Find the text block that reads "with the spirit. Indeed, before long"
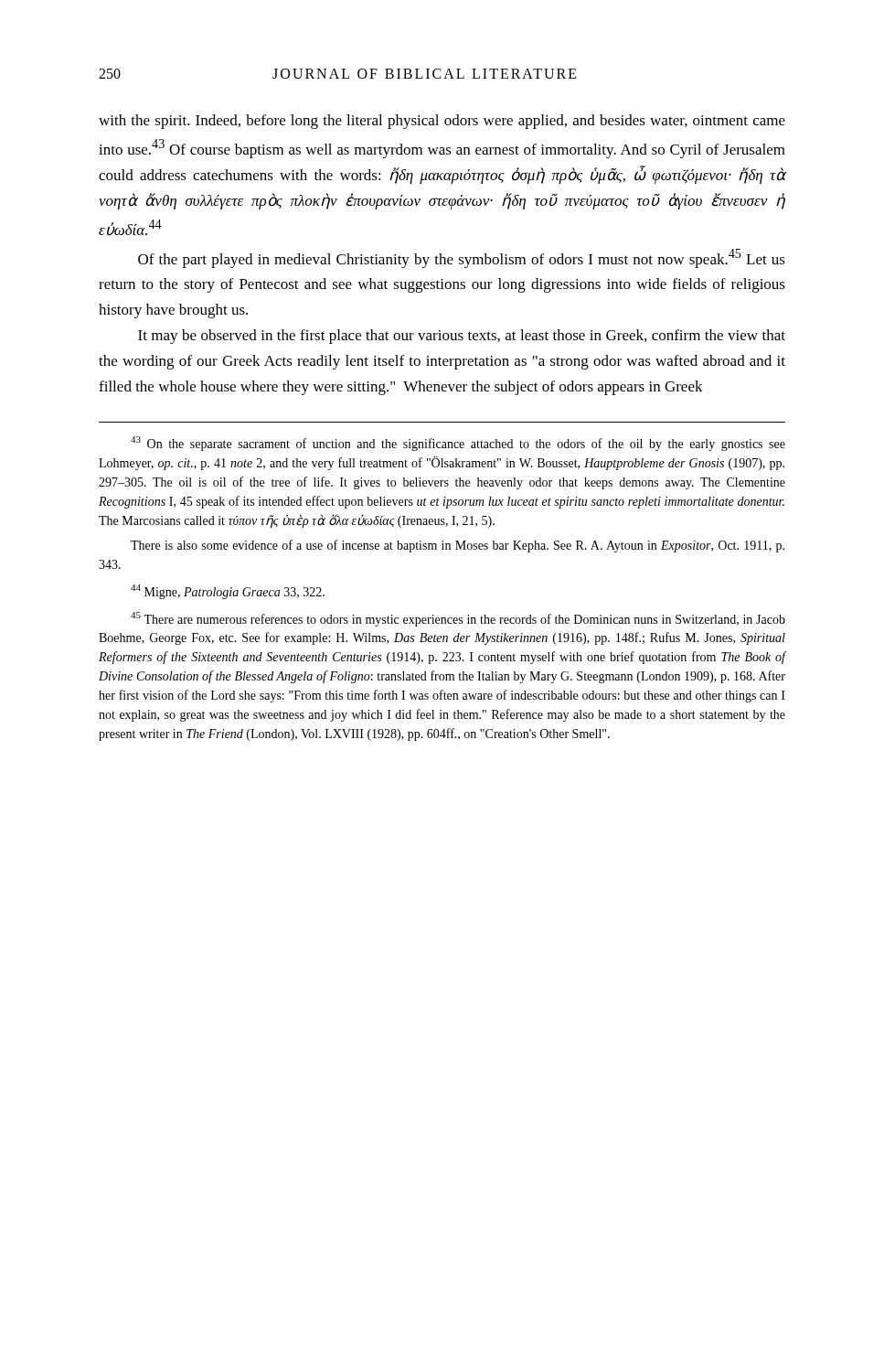This screenshot has width=884, height=1372. click(x=442, y=175)
